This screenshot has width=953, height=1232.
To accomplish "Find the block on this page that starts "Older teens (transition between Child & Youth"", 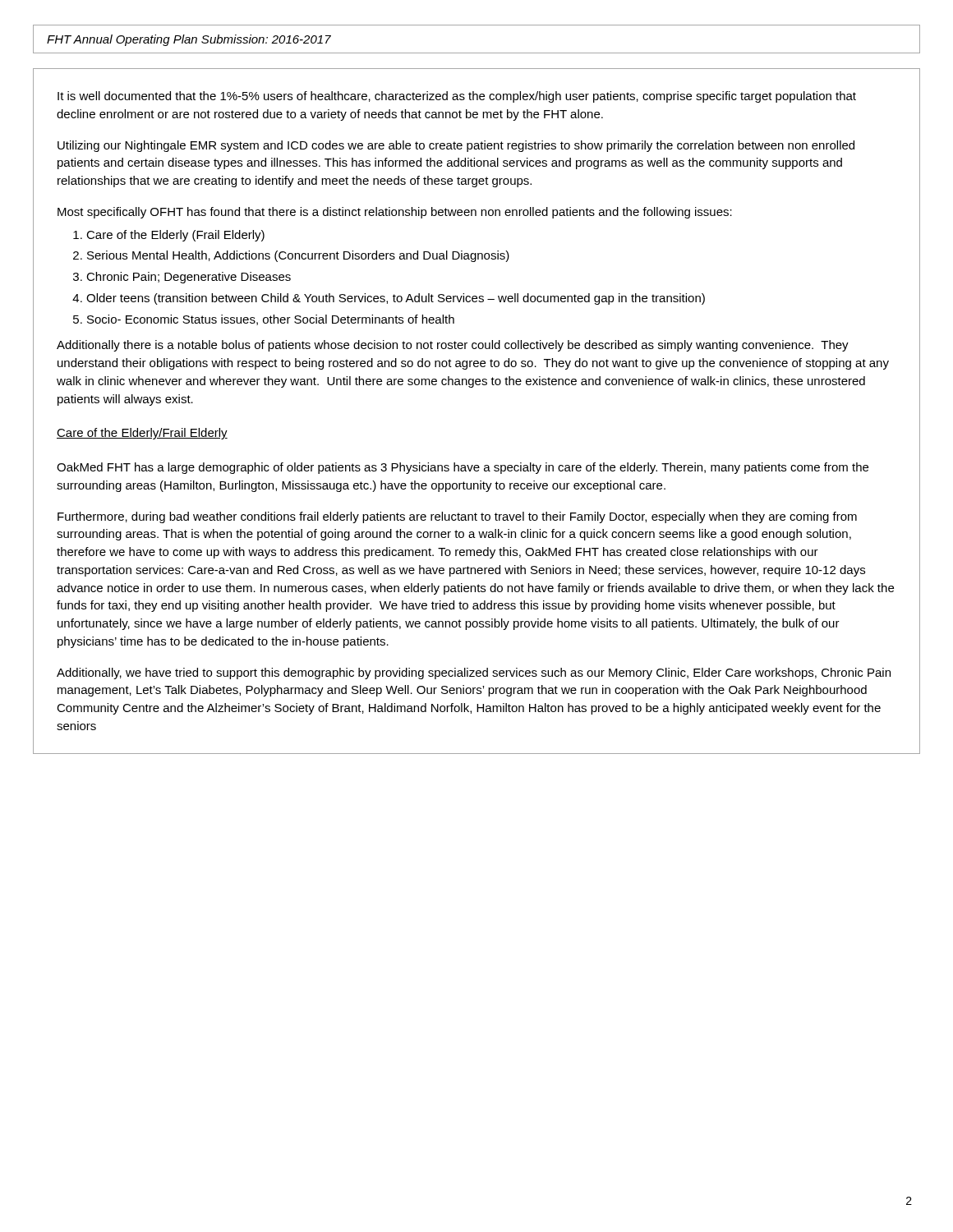I will pyautogui.click(x=396, y=298).
